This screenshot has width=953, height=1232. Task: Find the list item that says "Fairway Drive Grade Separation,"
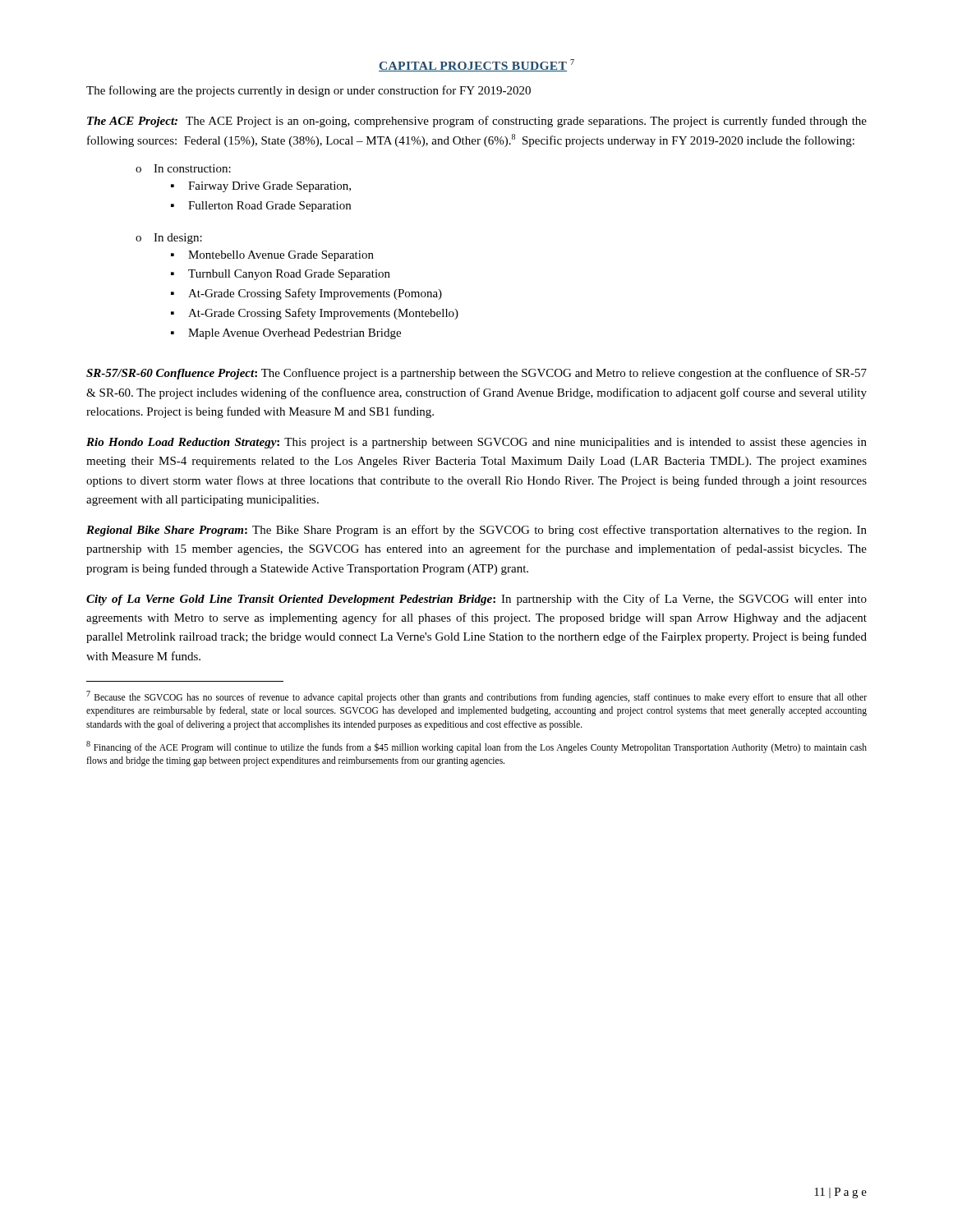click(x=270, y=186)
